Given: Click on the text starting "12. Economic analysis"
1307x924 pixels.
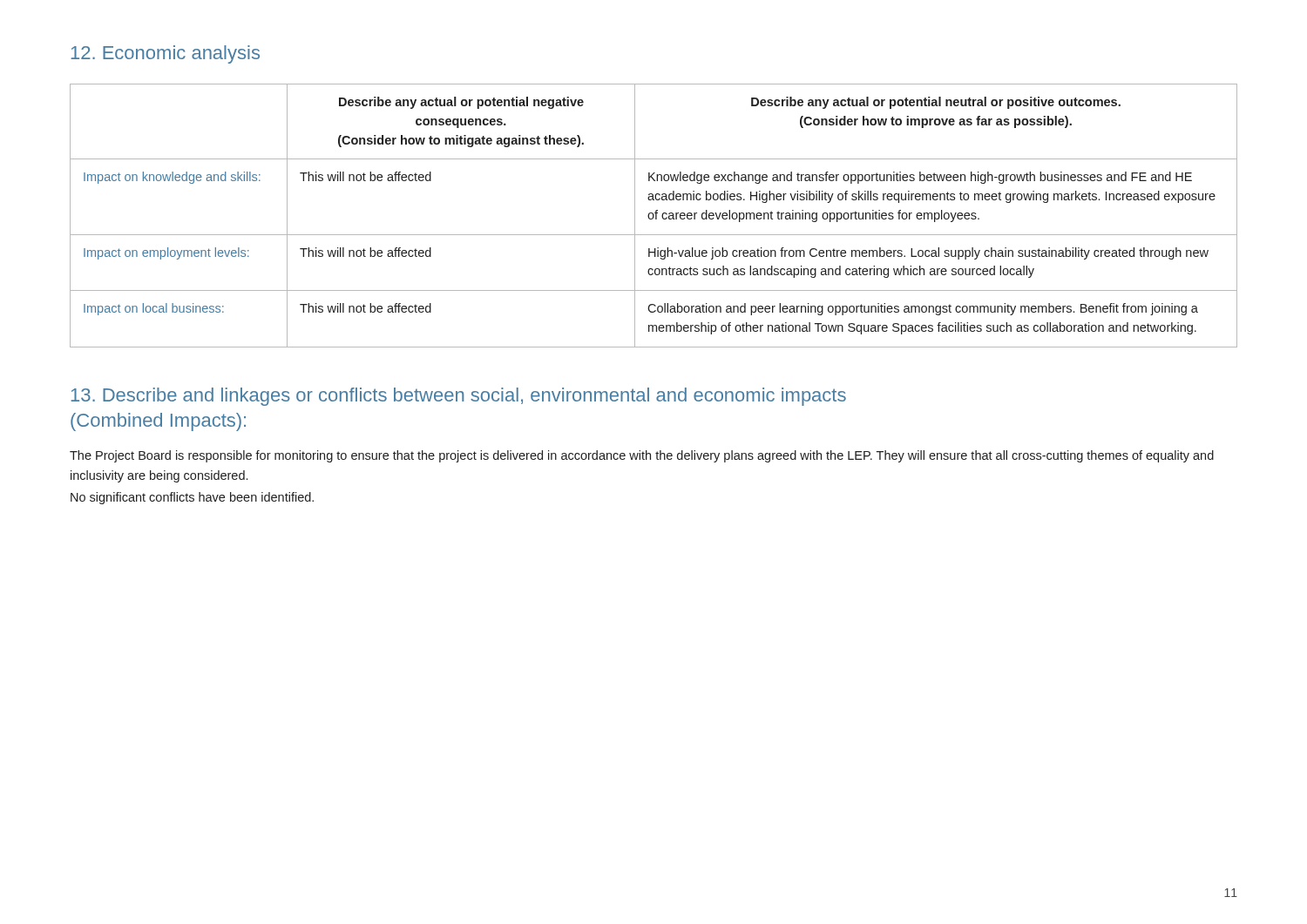Looking at the screenshot, I should coord(165,53).
